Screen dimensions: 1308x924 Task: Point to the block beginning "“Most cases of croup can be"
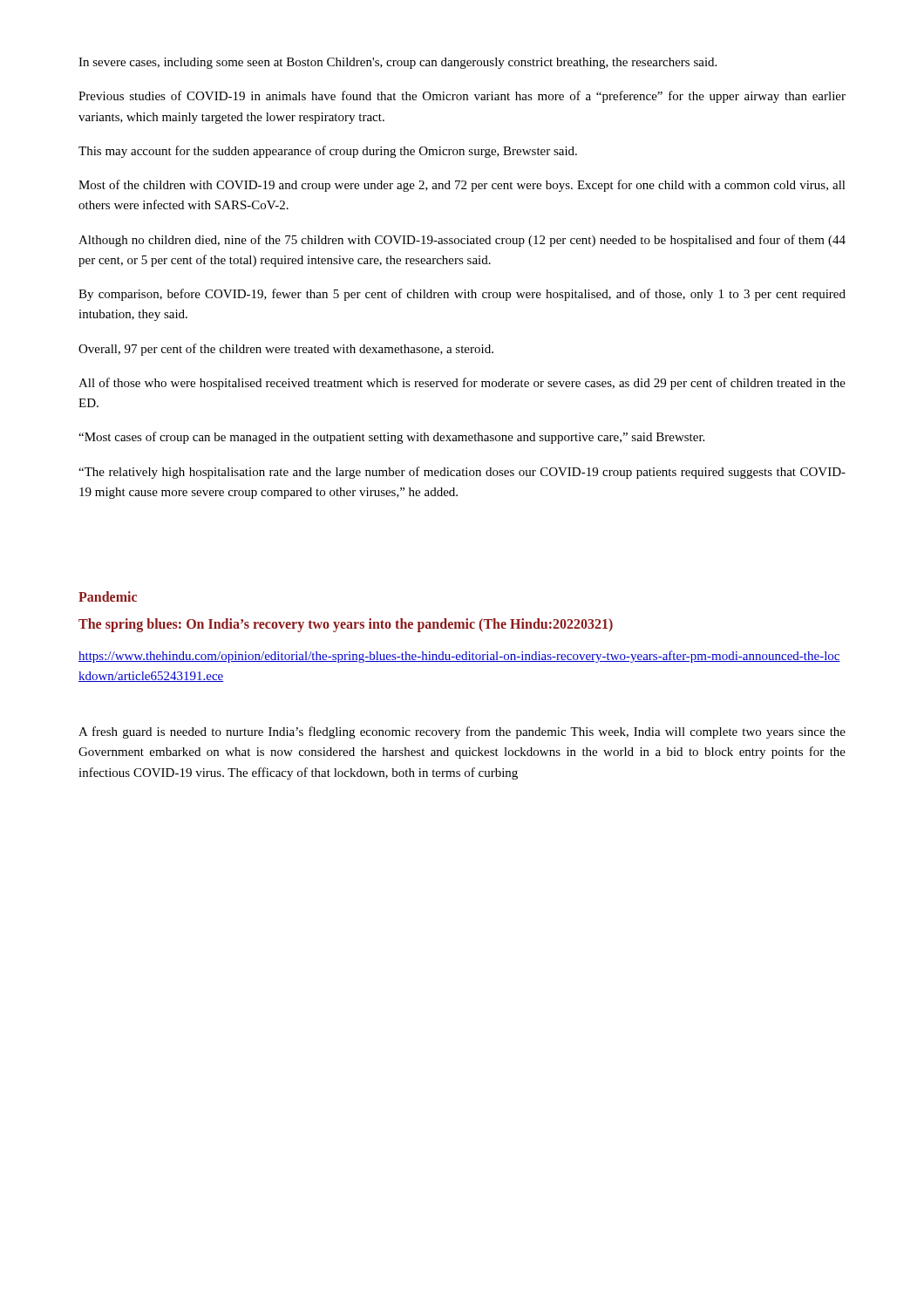(x=392, y=437)
